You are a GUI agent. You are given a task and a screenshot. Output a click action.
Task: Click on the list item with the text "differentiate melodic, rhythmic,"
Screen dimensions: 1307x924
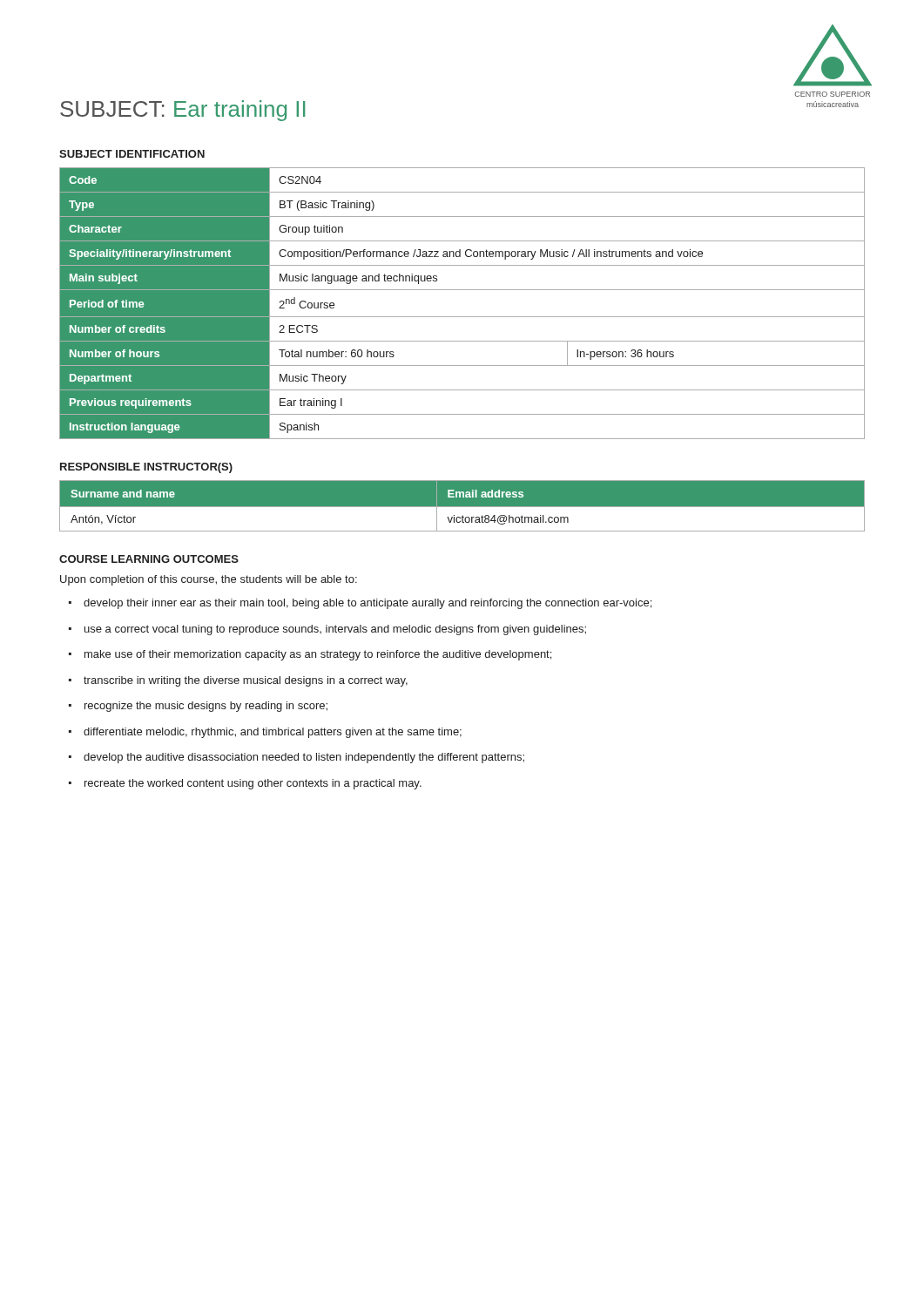pos(273,731)
